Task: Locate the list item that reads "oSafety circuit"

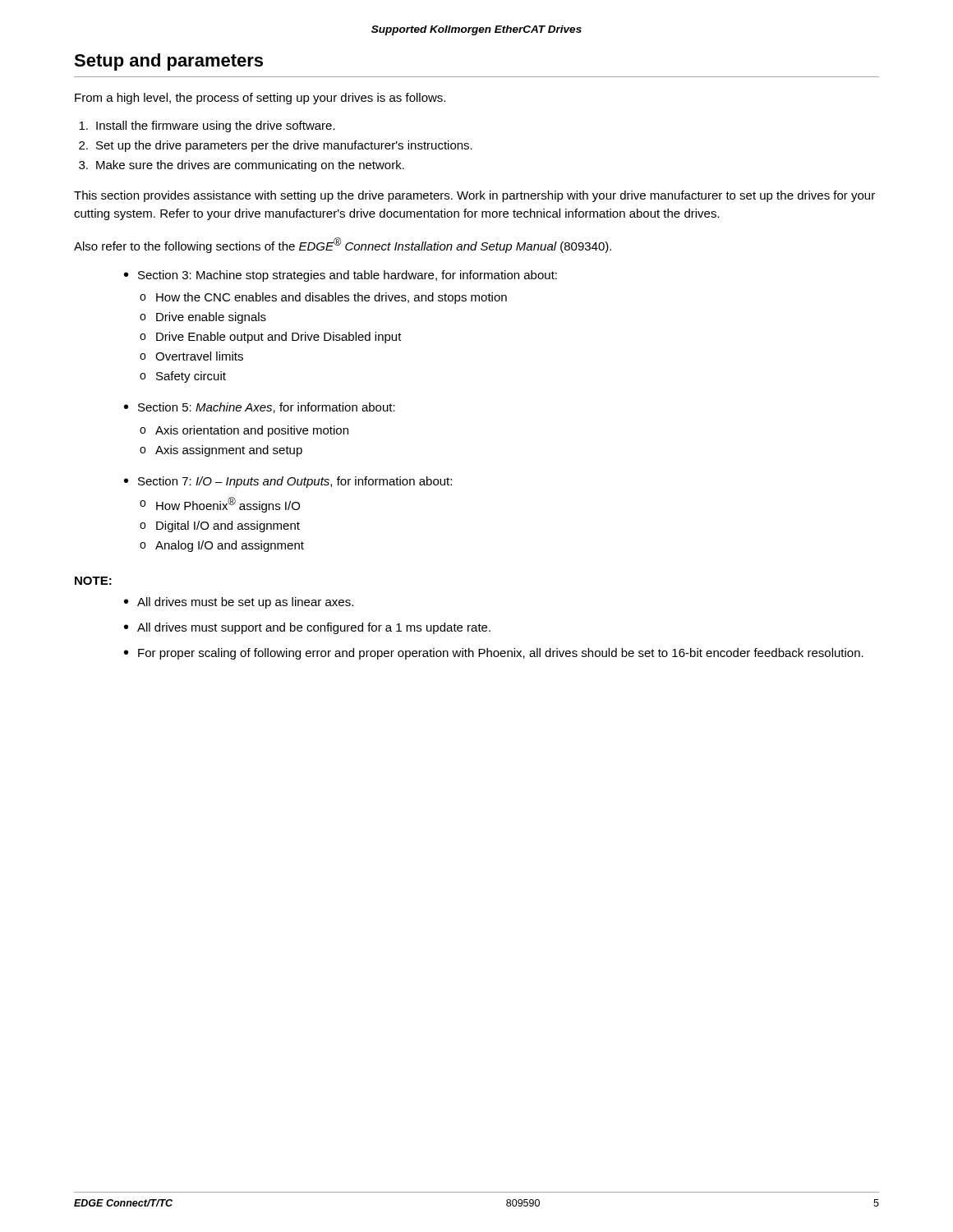Action: click(x=182, y=376)
